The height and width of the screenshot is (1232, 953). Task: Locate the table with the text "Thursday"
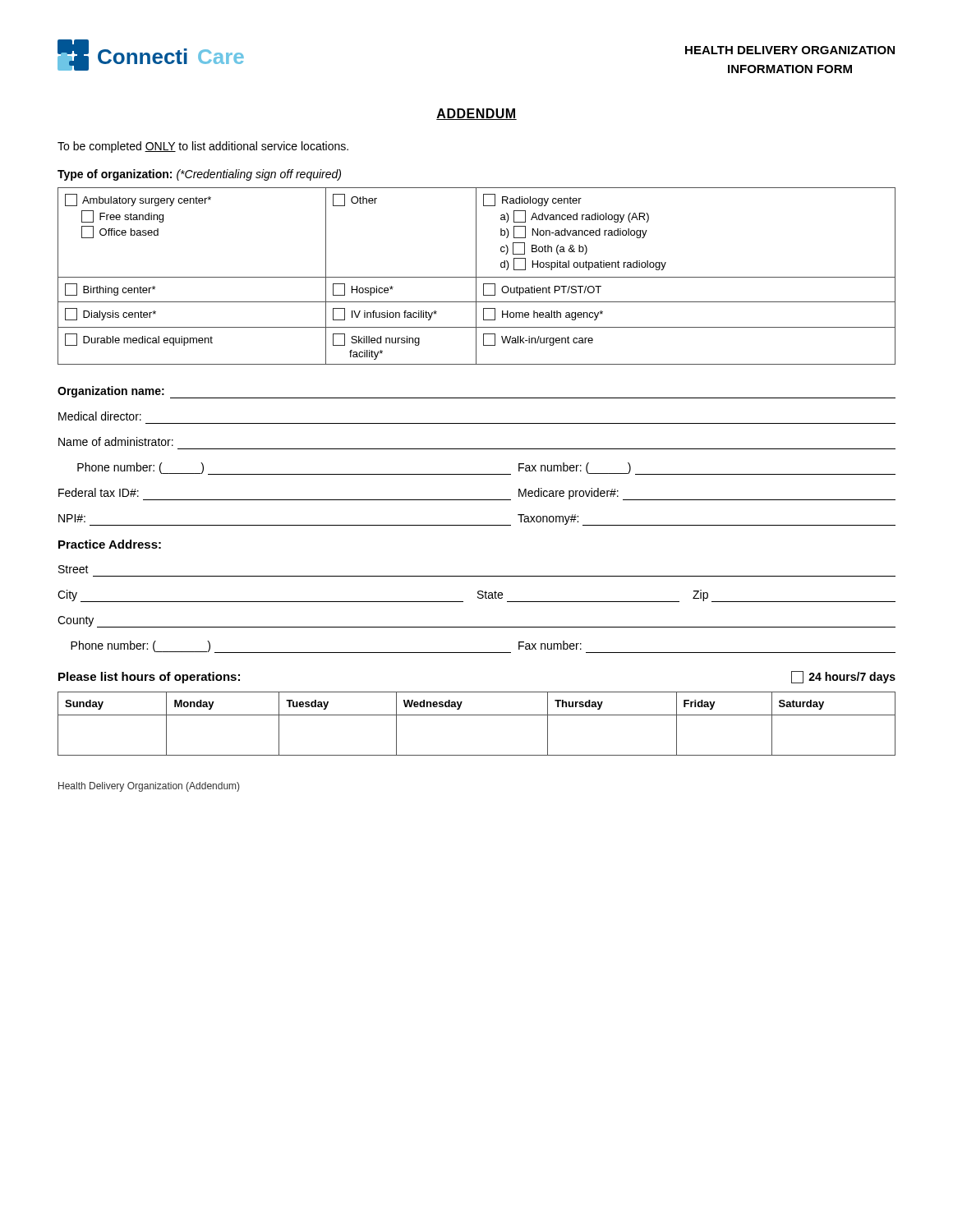(476, 724)
